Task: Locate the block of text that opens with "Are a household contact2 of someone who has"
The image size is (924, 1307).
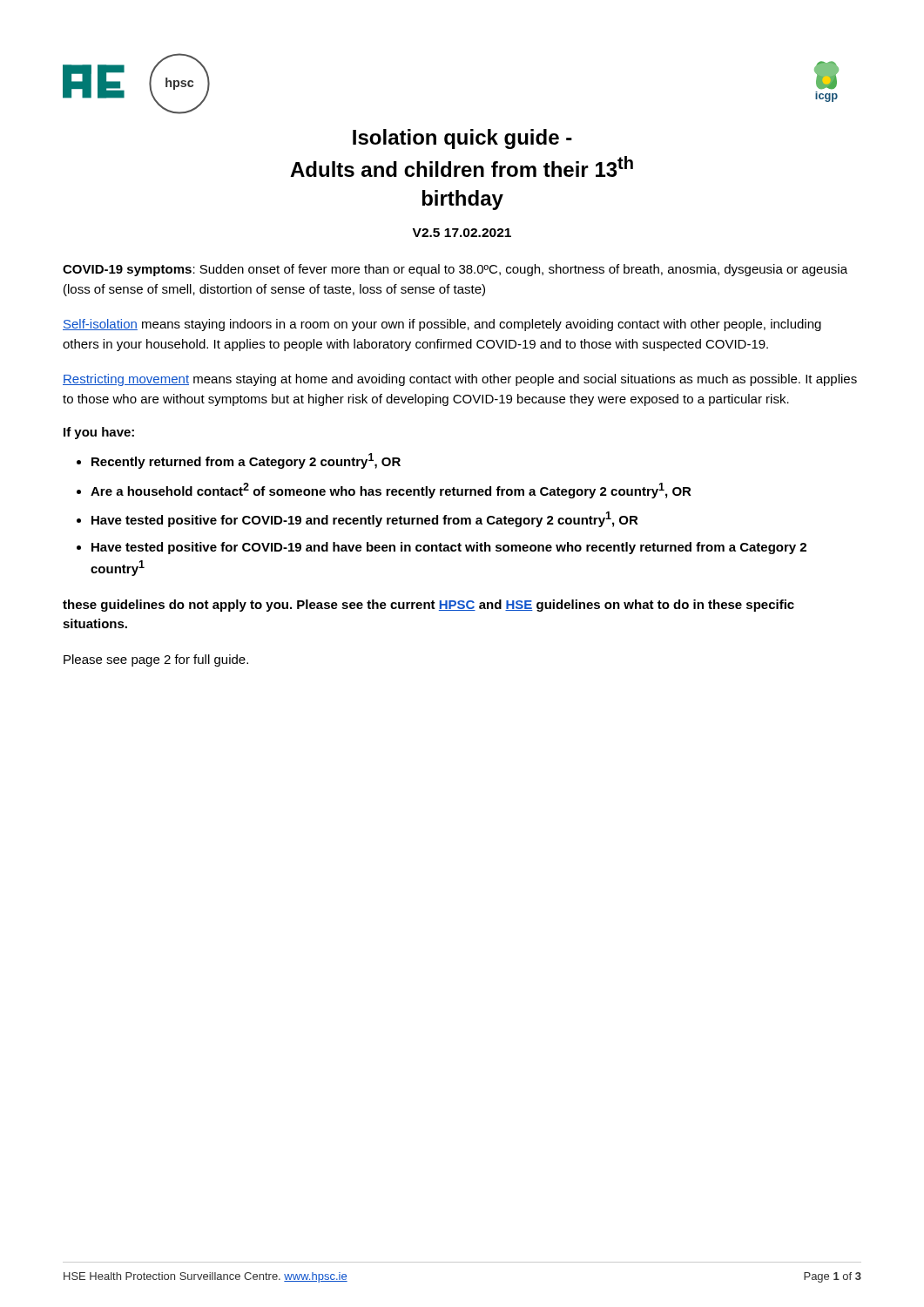Action: 391,489
